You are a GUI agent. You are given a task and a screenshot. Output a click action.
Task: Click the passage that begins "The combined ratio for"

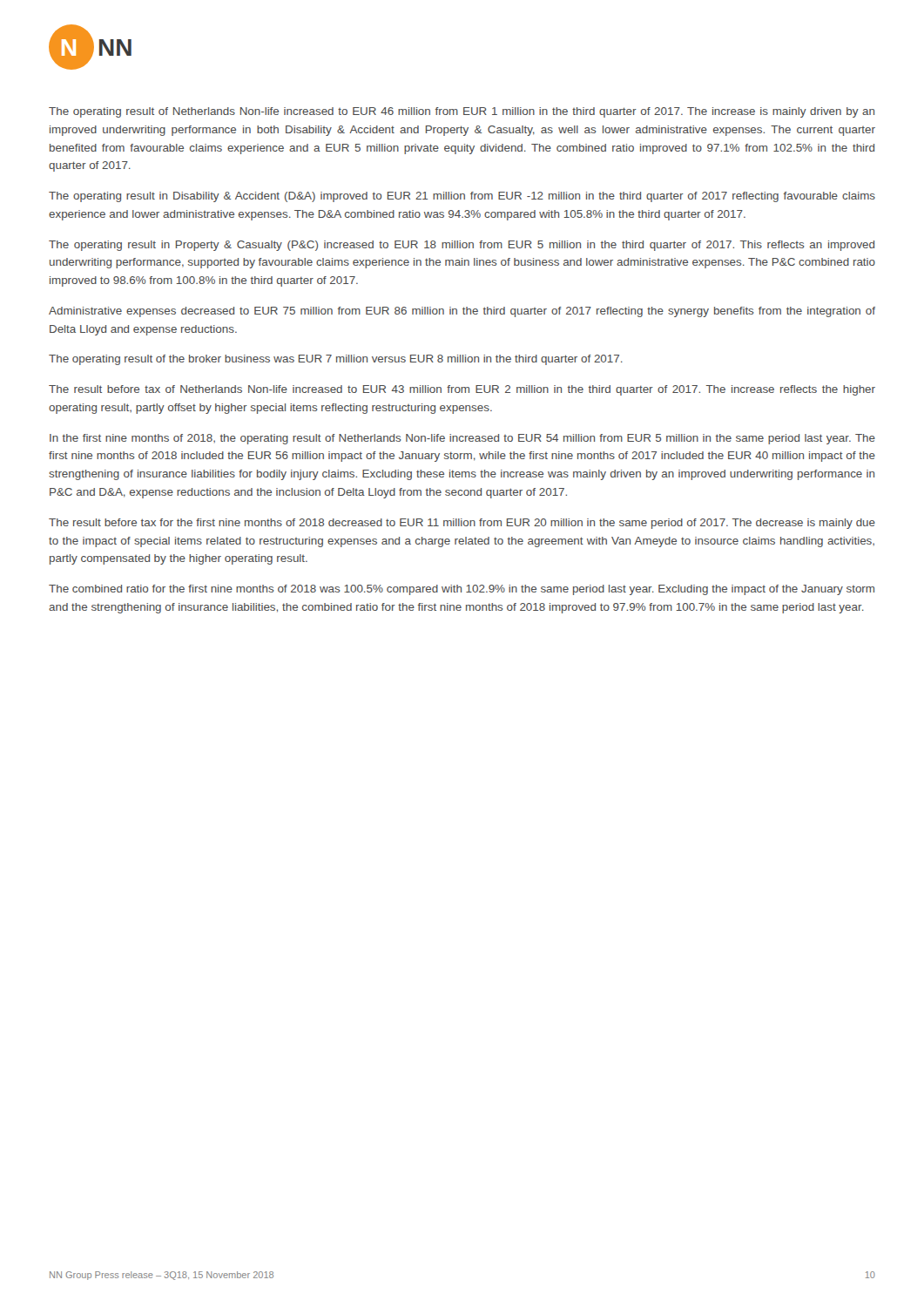462,598
